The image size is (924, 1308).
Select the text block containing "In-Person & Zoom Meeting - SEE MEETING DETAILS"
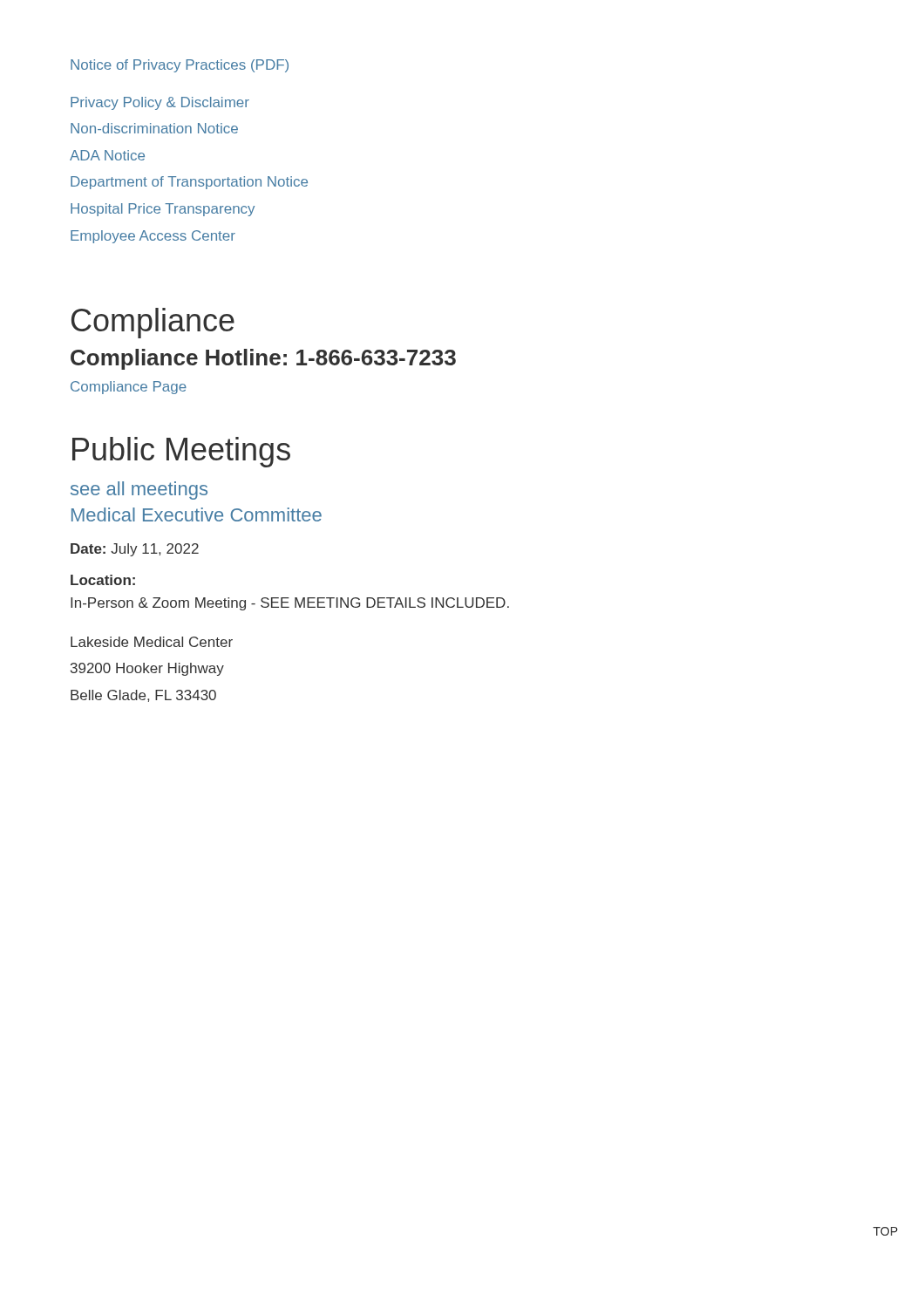[x=445, y=603]
